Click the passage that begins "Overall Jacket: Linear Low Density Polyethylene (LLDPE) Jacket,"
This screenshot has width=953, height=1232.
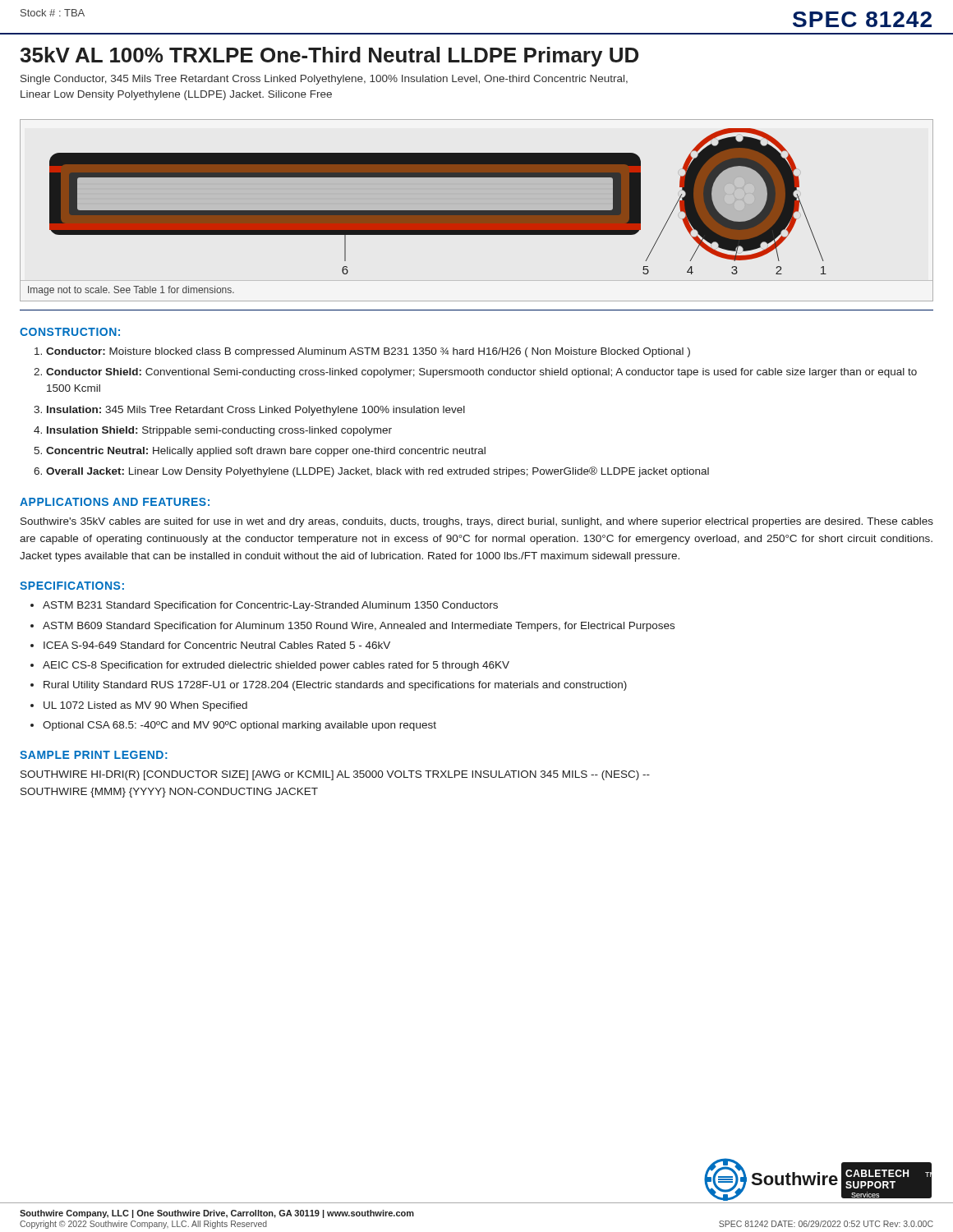coord(378,471)
